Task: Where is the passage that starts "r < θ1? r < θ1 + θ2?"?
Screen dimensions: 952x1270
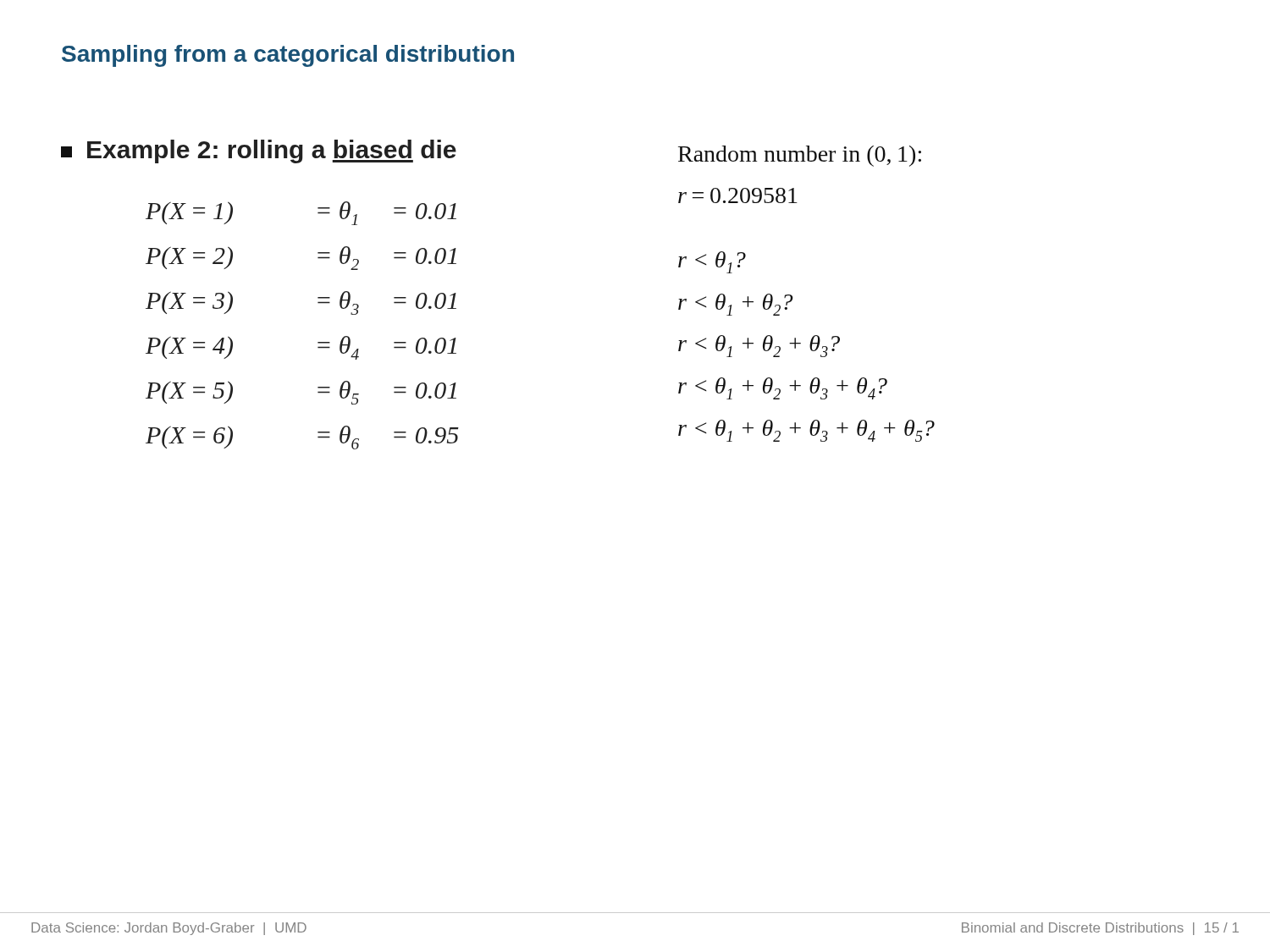Action: [x=712, y=262]
